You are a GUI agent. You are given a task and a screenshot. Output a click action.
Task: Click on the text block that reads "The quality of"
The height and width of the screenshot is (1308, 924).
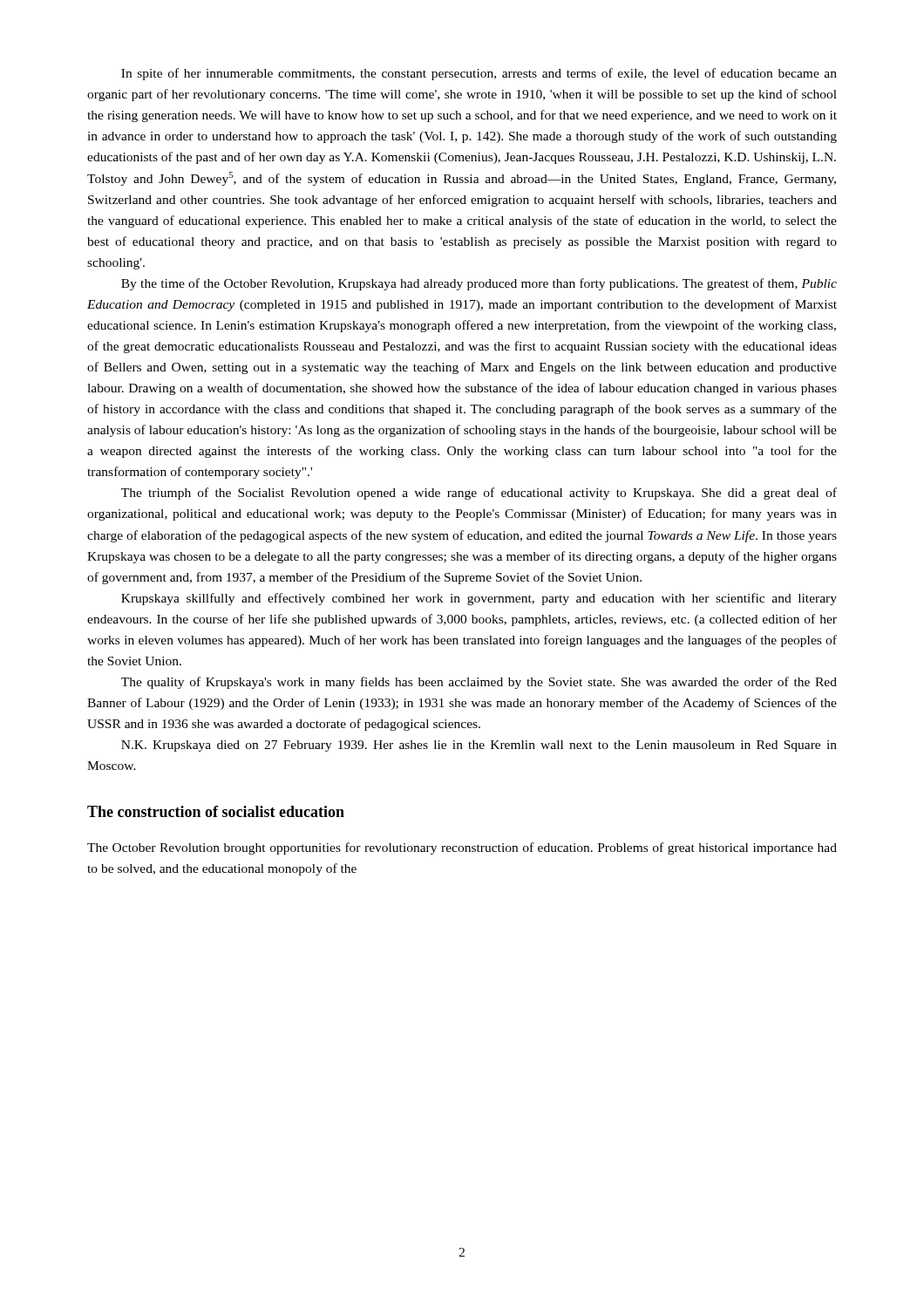(x=462, y=703)
